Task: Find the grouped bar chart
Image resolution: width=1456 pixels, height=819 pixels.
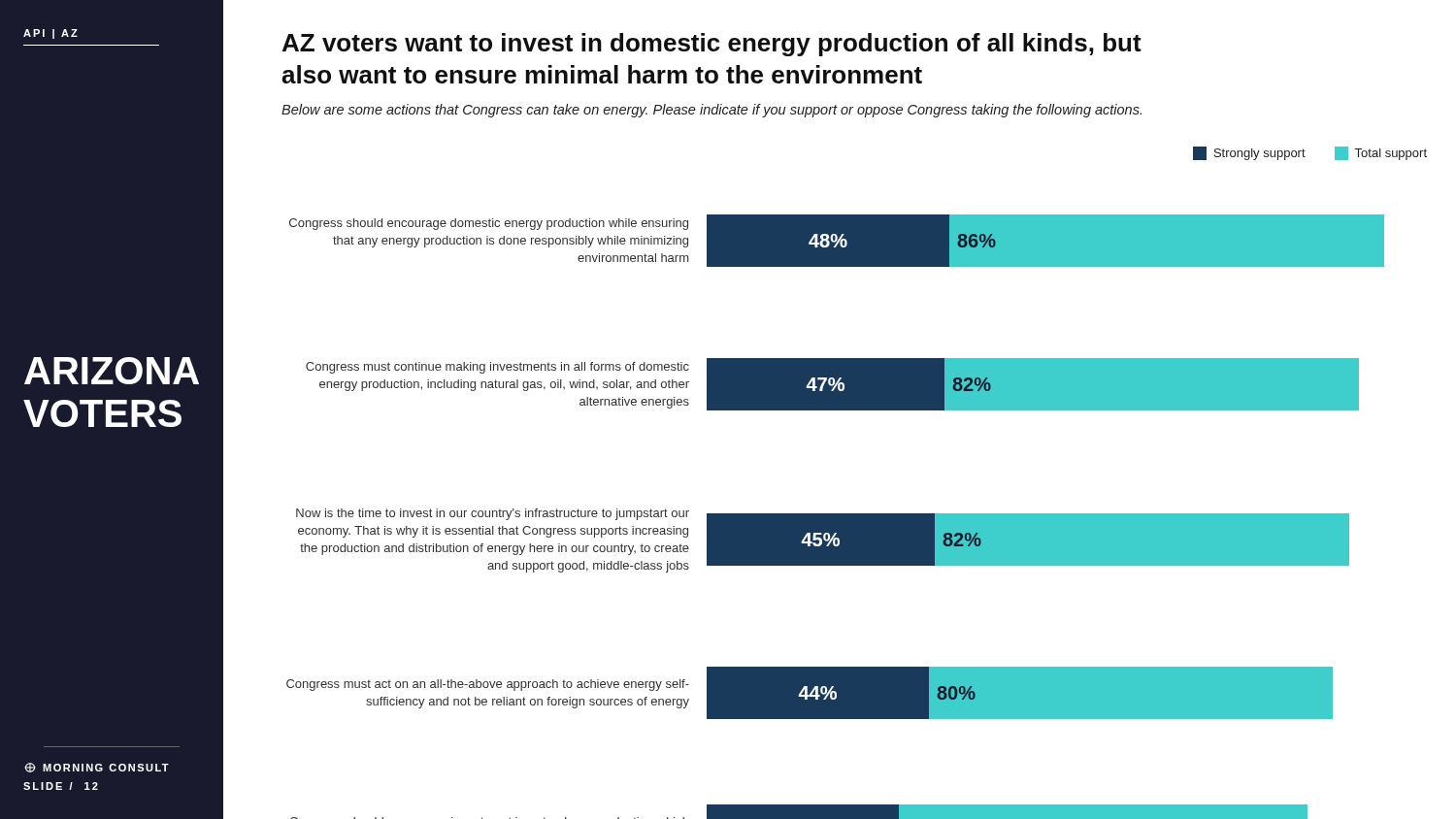Action: point(859,490)
